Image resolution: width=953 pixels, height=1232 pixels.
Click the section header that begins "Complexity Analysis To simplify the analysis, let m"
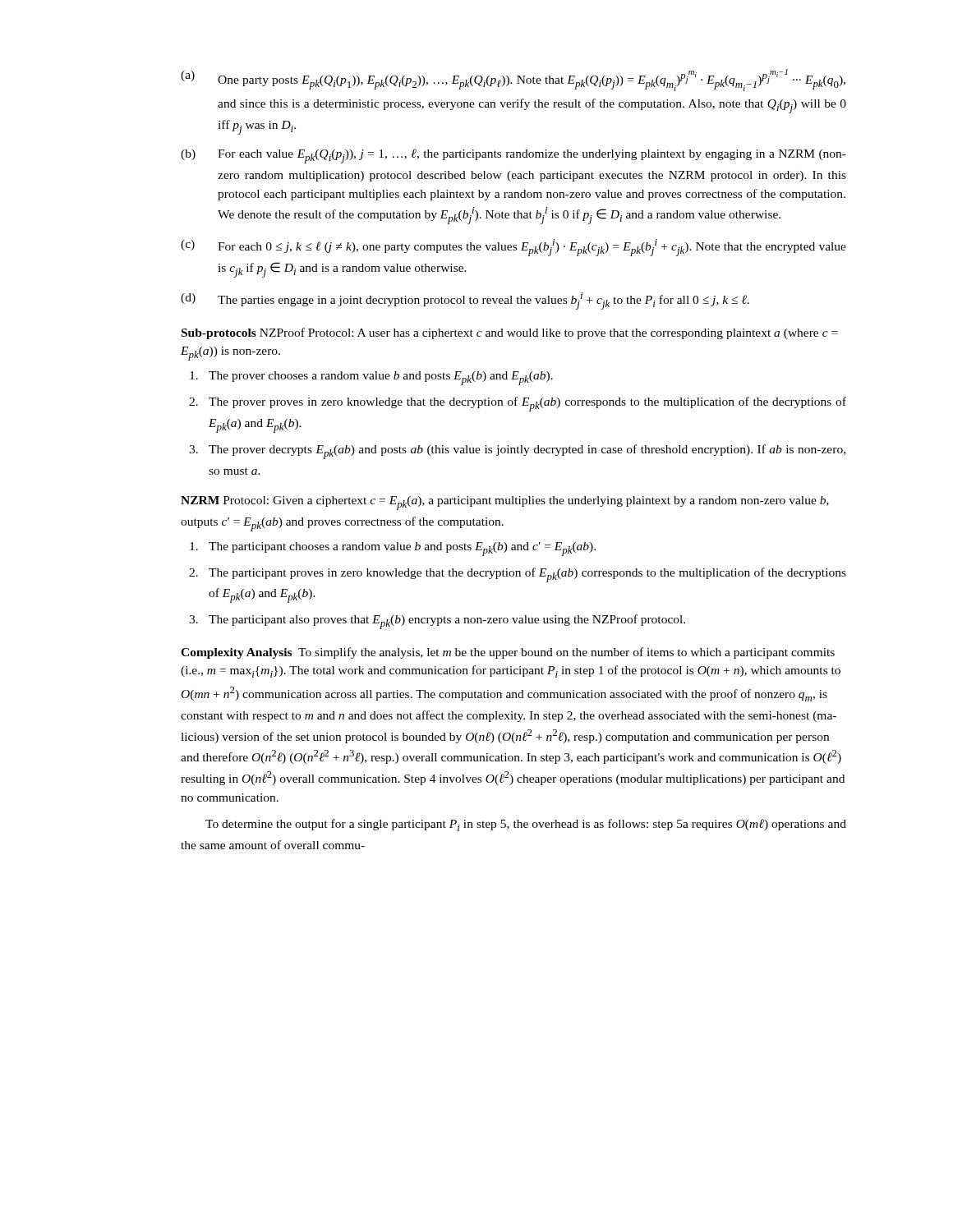[513, 724]
